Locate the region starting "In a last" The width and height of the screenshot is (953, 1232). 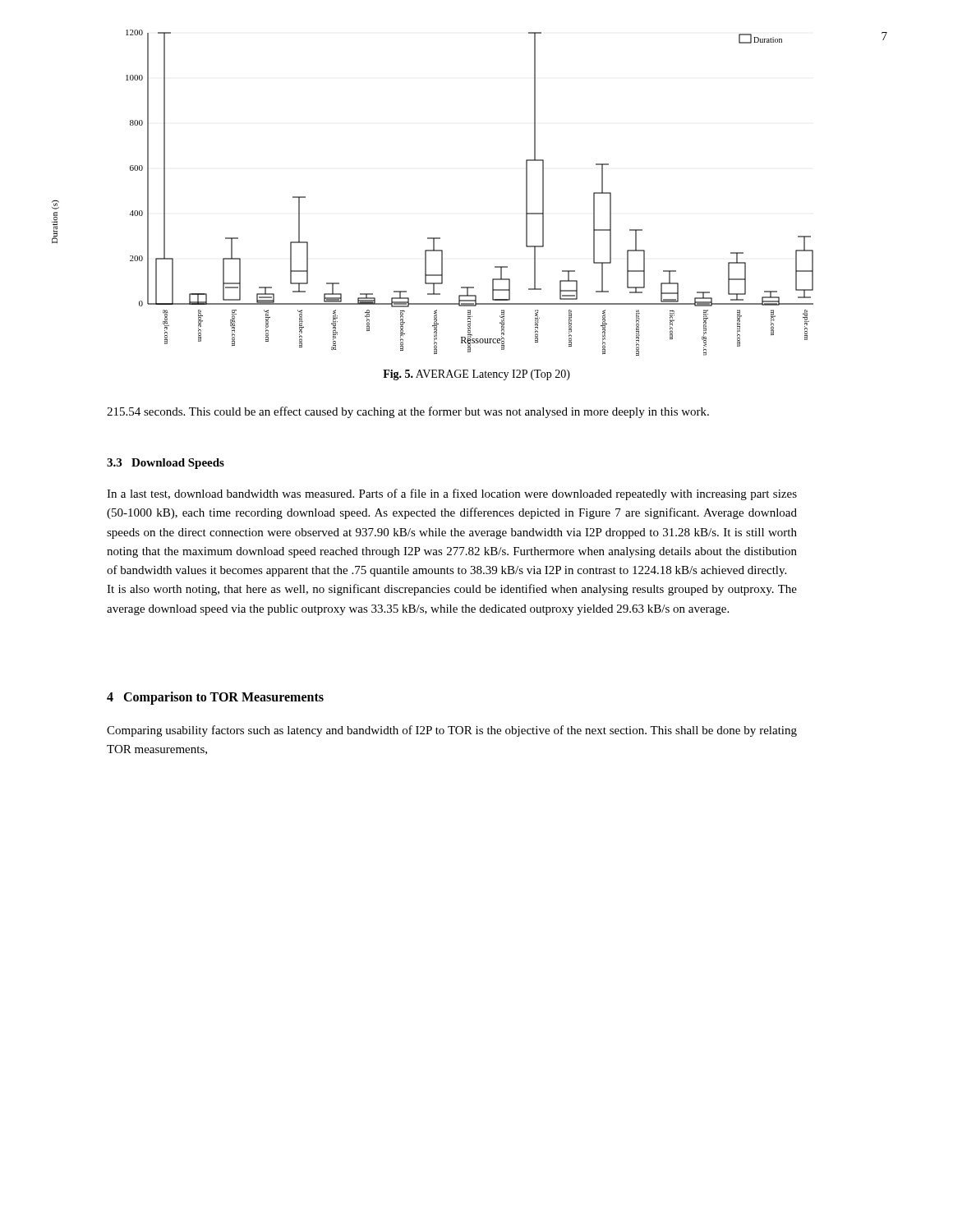452,551
